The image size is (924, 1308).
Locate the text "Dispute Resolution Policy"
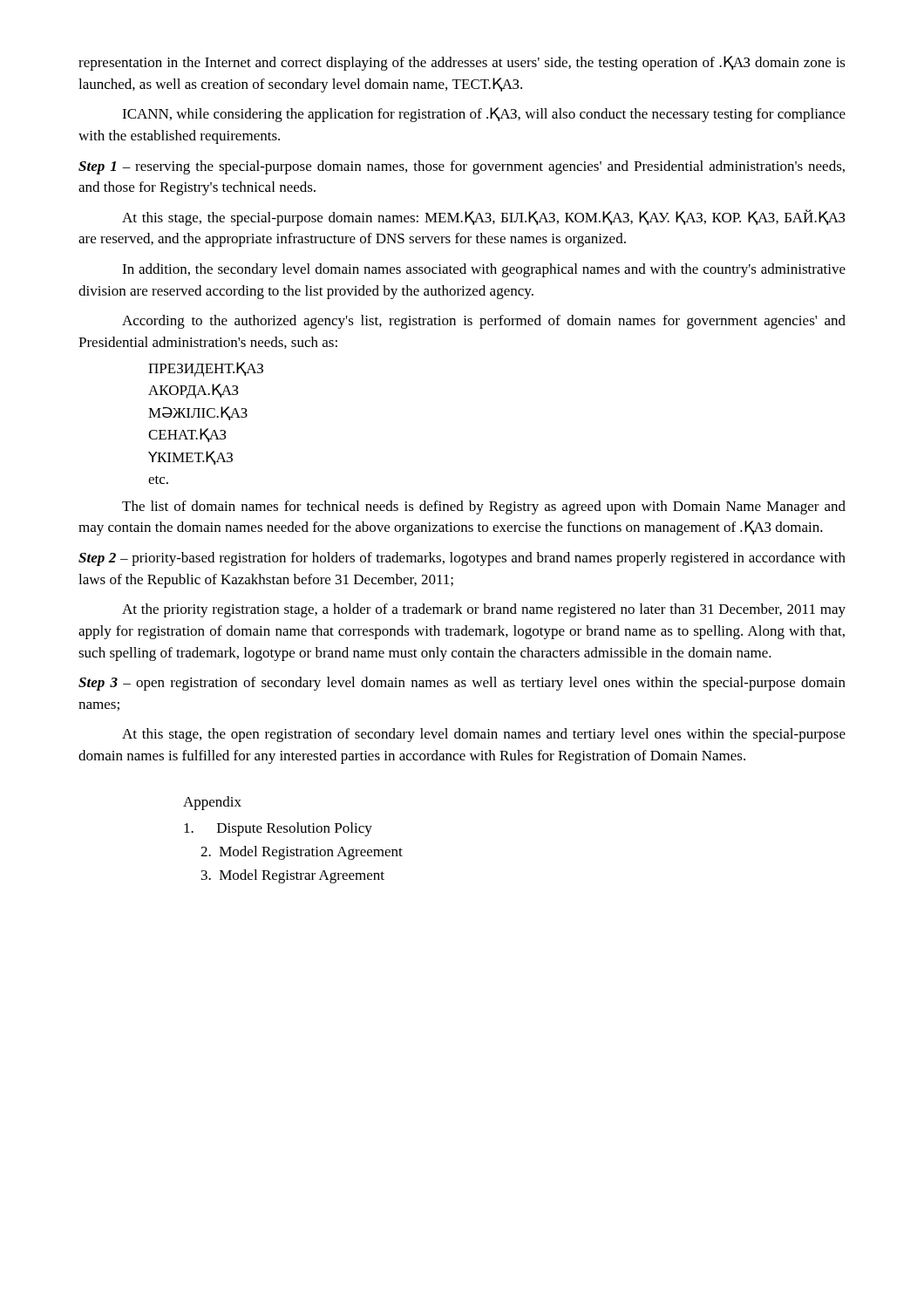[278, 828]
